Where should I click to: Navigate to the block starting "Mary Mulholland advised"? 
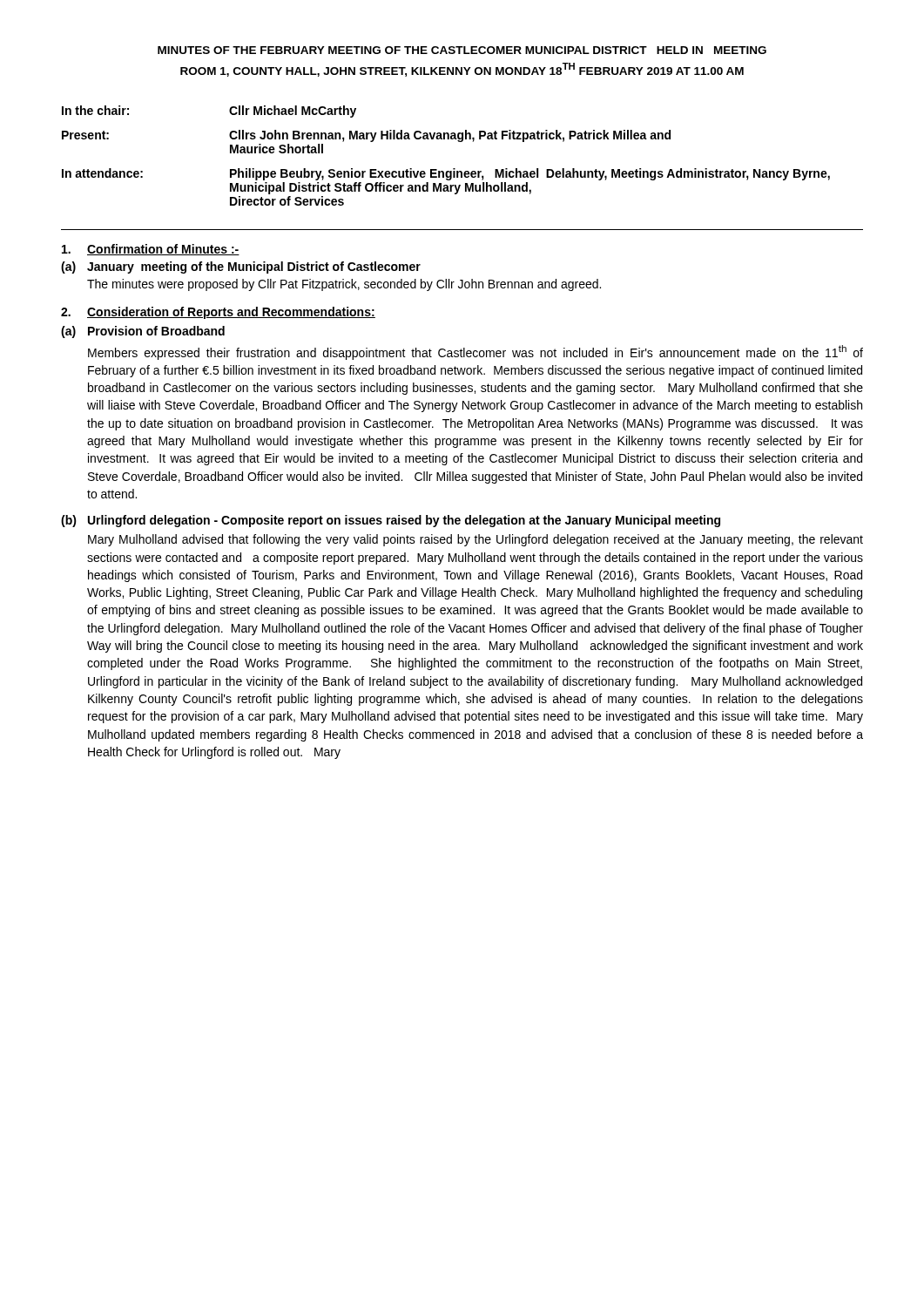(x=475, y=646)
